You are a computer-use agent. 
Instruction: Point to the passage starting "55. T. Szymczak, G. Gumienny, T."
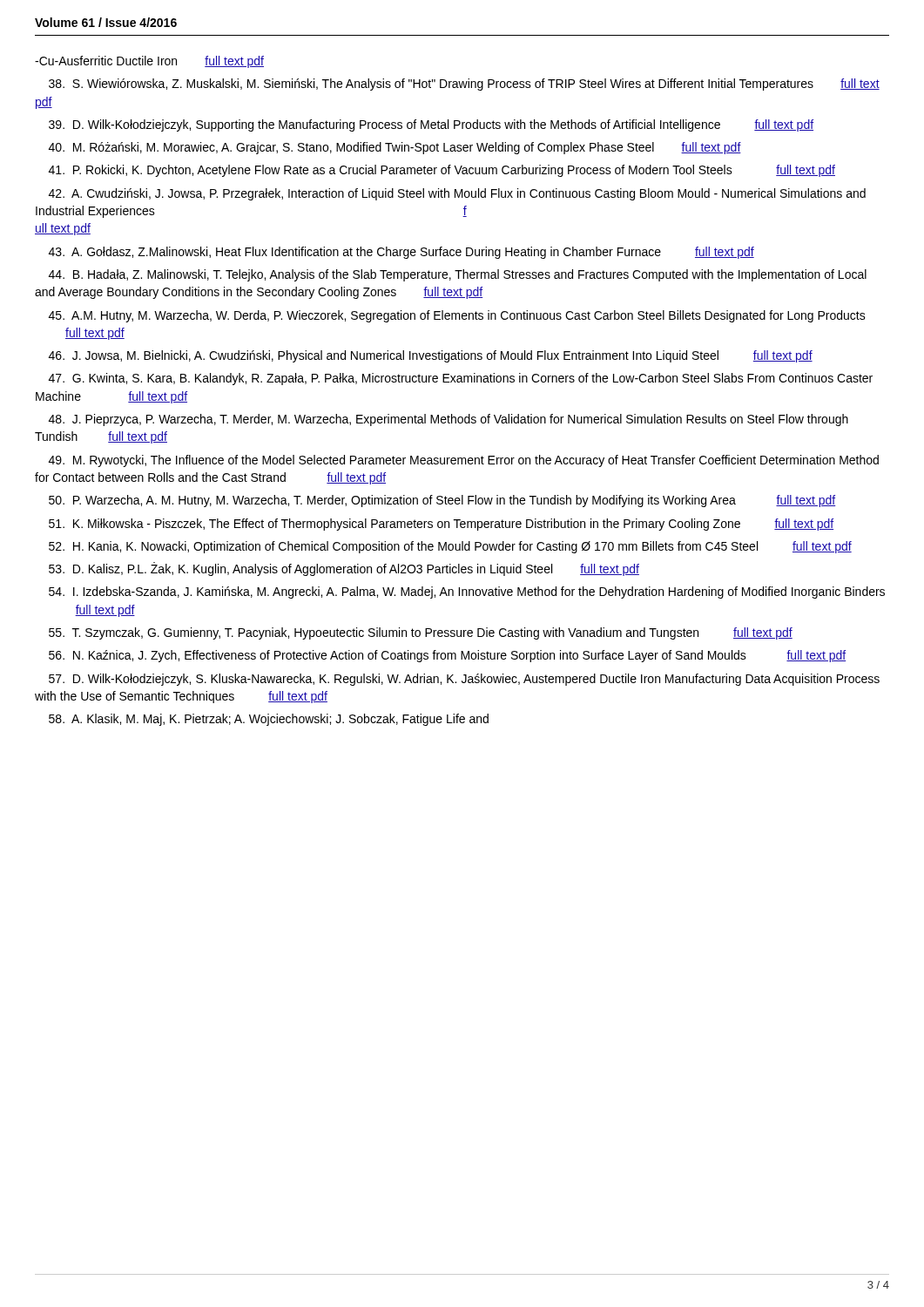coord(414,633)
